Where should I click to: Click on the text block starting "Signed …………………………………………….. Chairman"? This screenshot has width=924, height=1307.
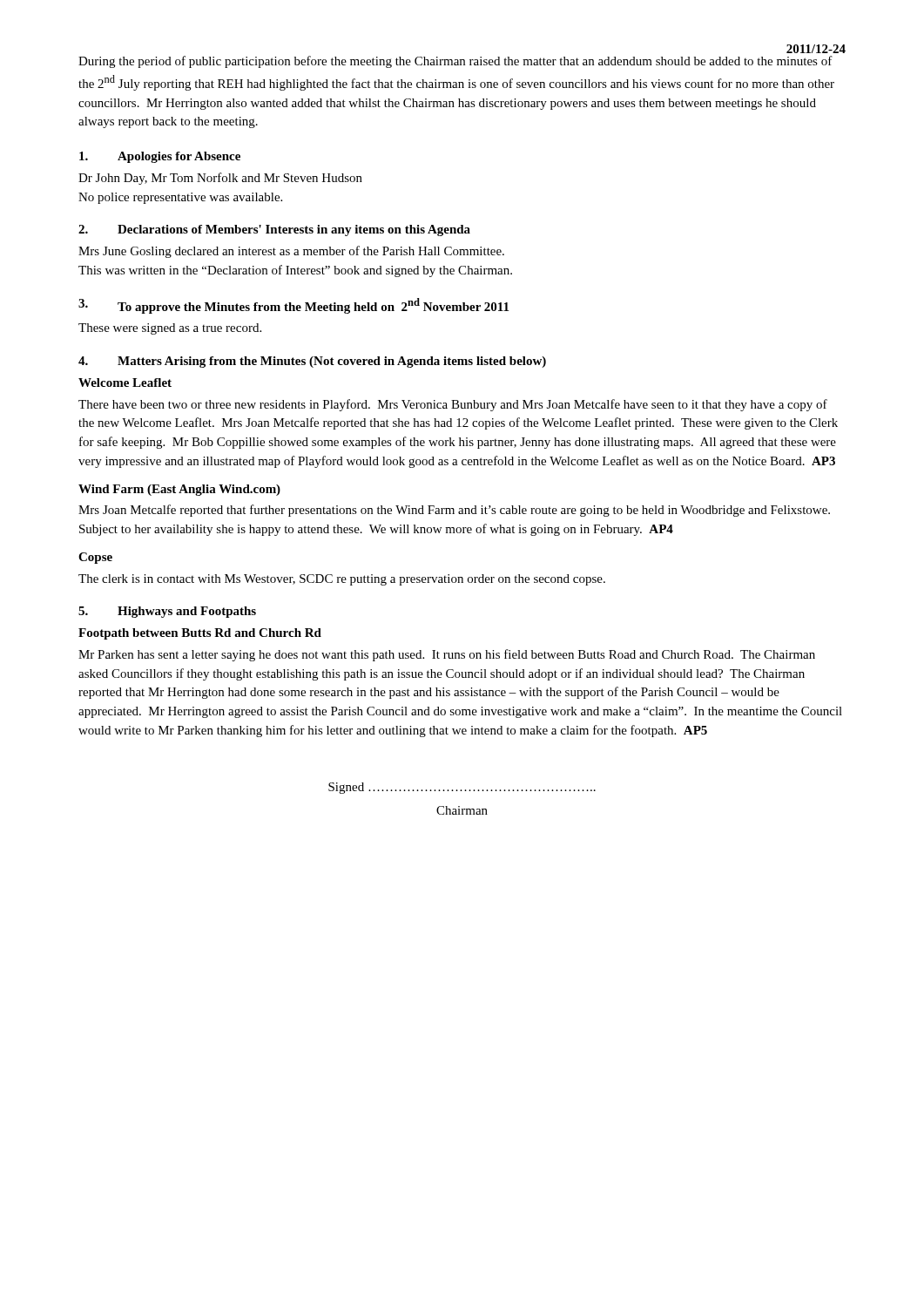462,798
